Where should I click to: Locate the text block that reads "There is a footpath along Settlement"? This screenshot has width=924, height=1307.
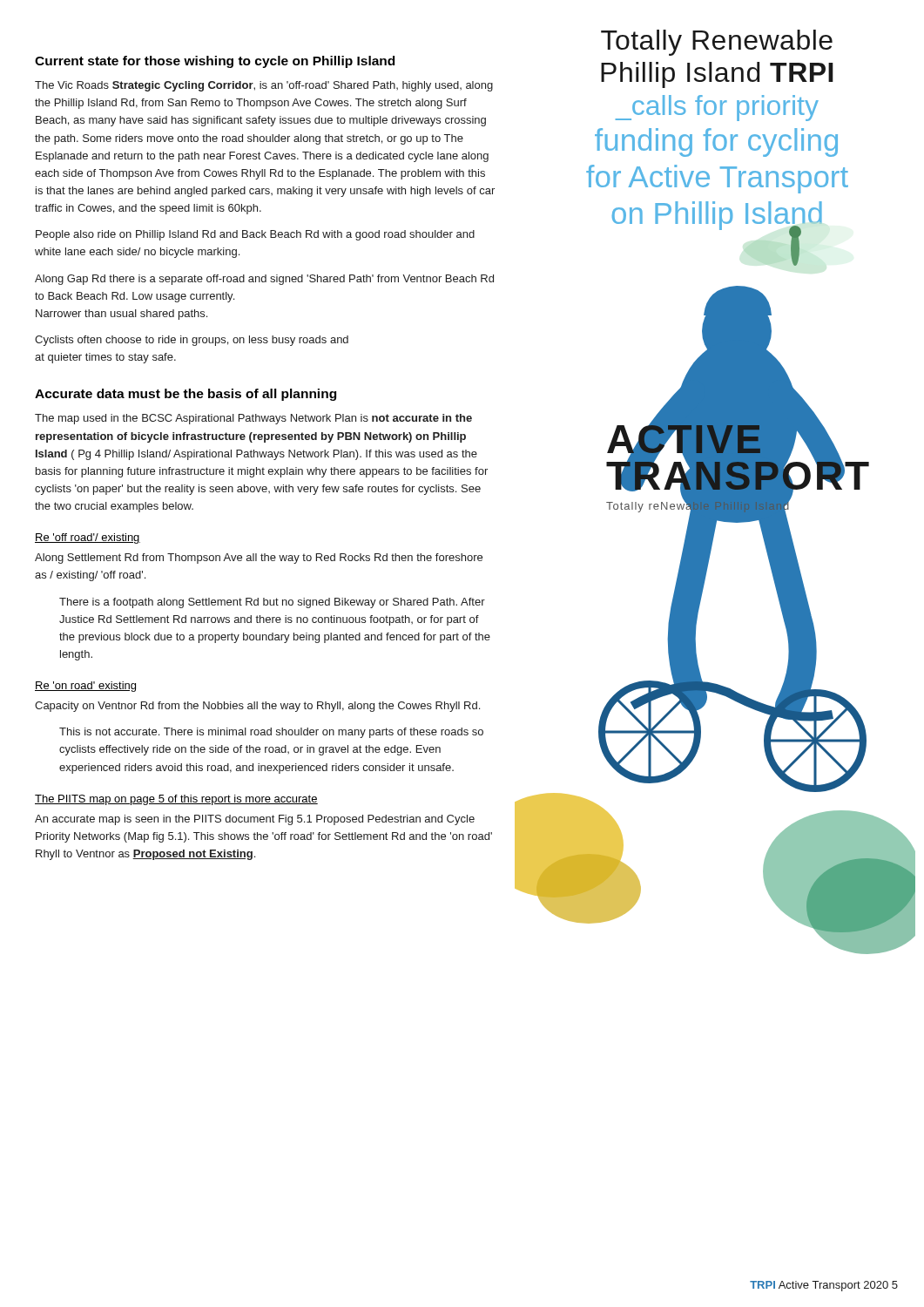pyautogui.click(x=275, y=628)
